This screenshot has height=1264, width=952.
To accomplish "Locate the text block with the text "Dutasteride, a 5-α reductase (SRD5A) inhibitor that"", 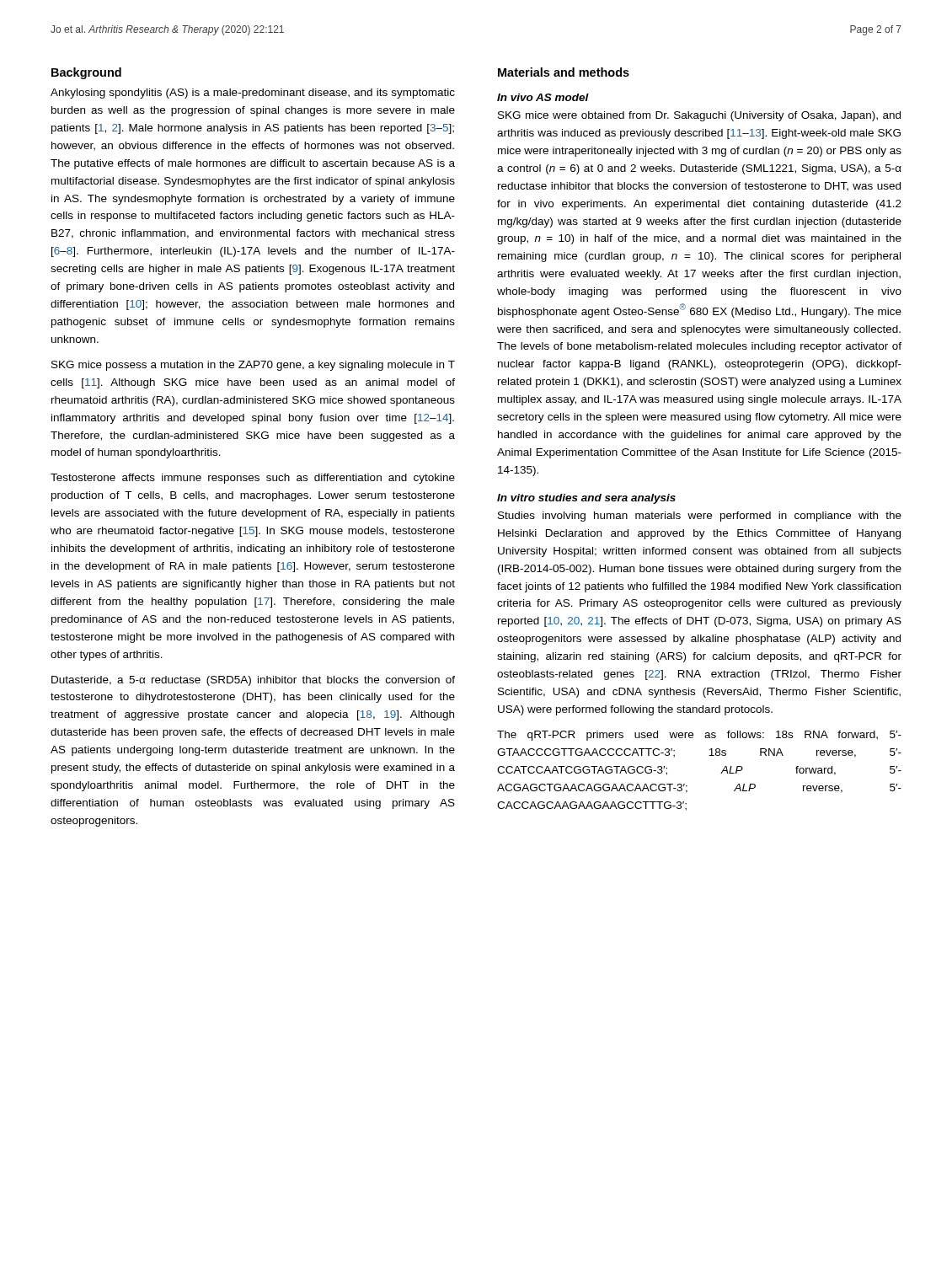I will tap(253, 750).
